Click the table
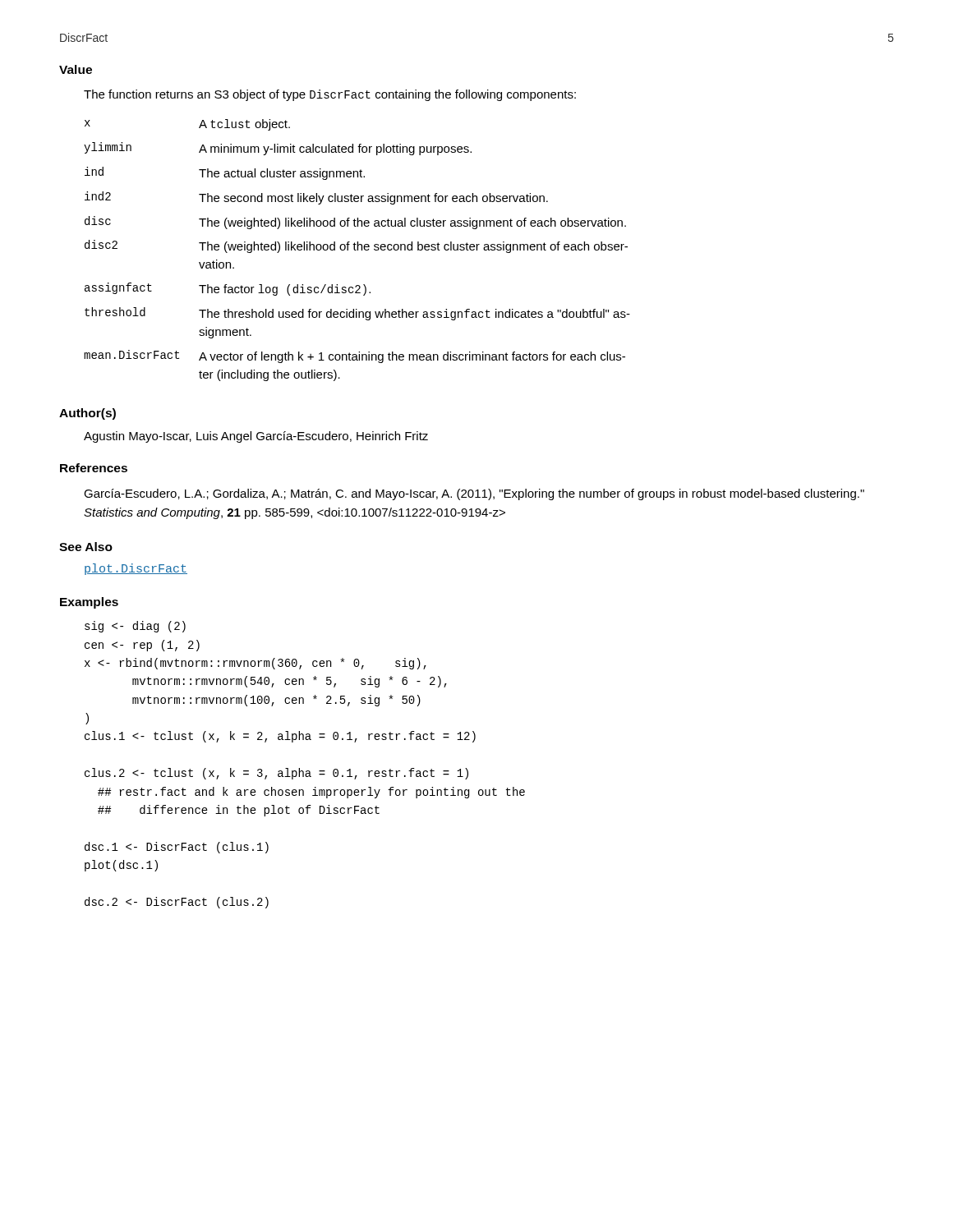 coord(476,250)
